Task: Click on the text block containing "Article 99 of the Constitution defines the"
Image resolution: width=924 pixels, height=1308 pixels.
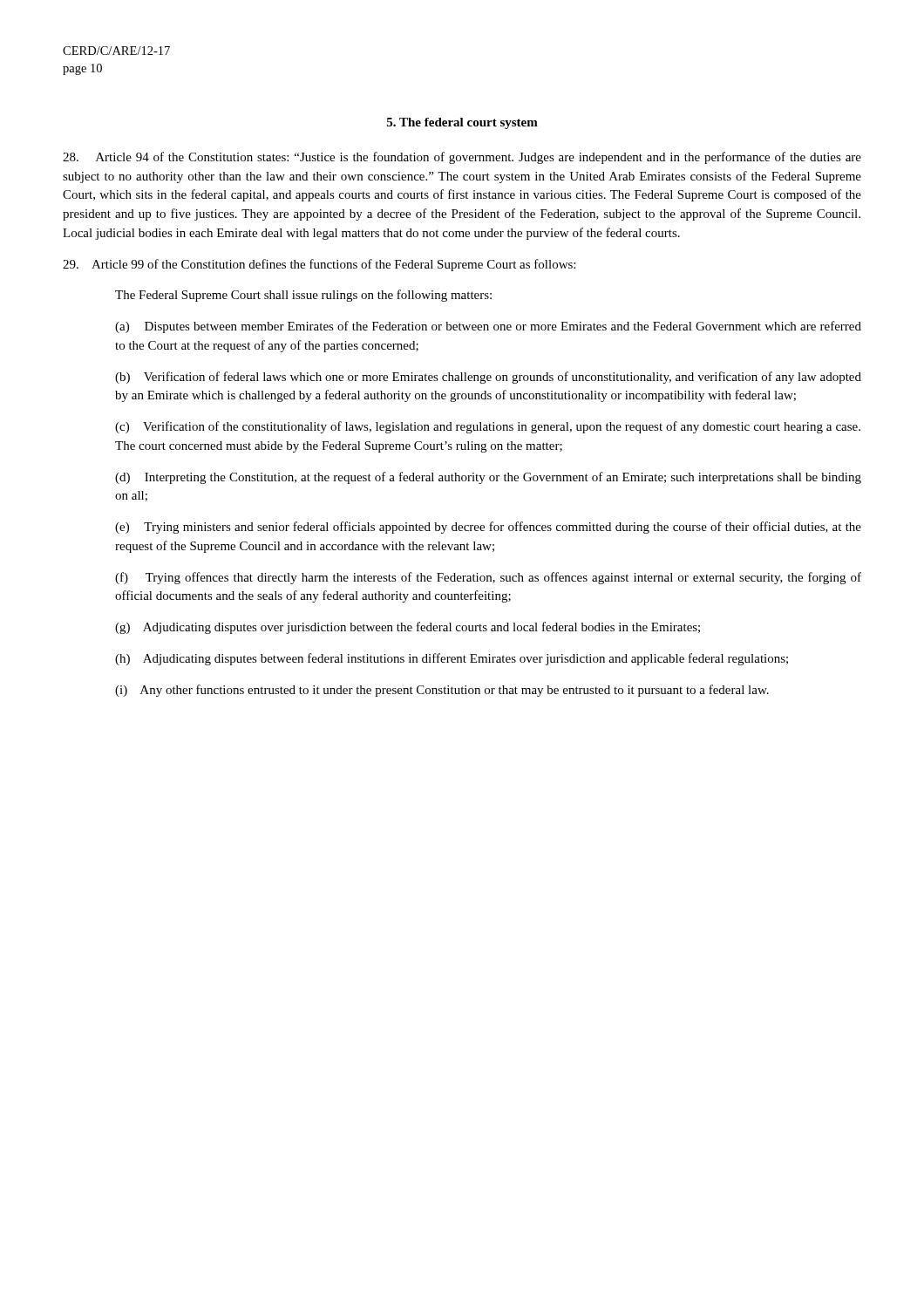Action: tap(320, 264)
